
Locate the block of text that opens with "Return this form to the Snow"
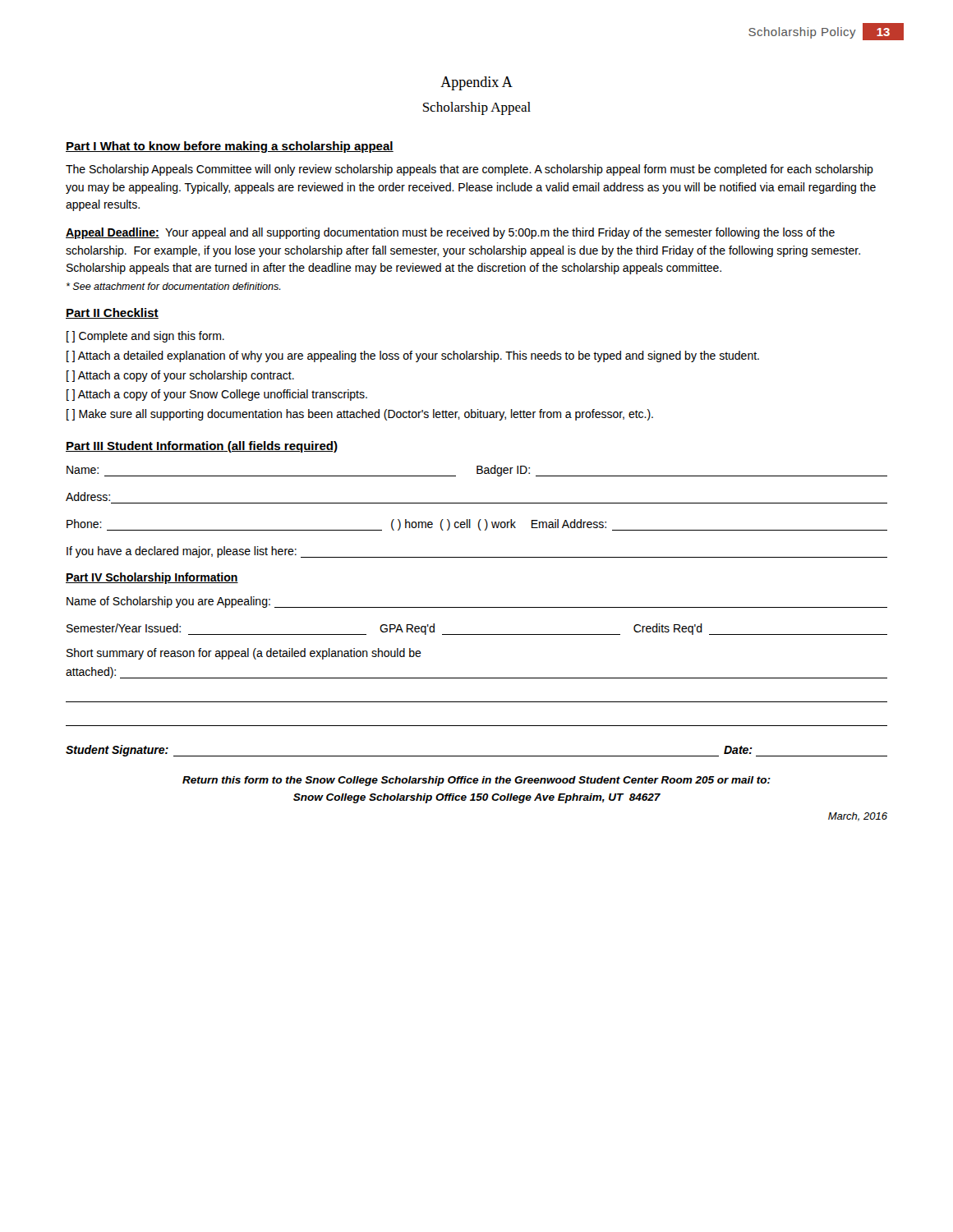[x=476, y=788]
